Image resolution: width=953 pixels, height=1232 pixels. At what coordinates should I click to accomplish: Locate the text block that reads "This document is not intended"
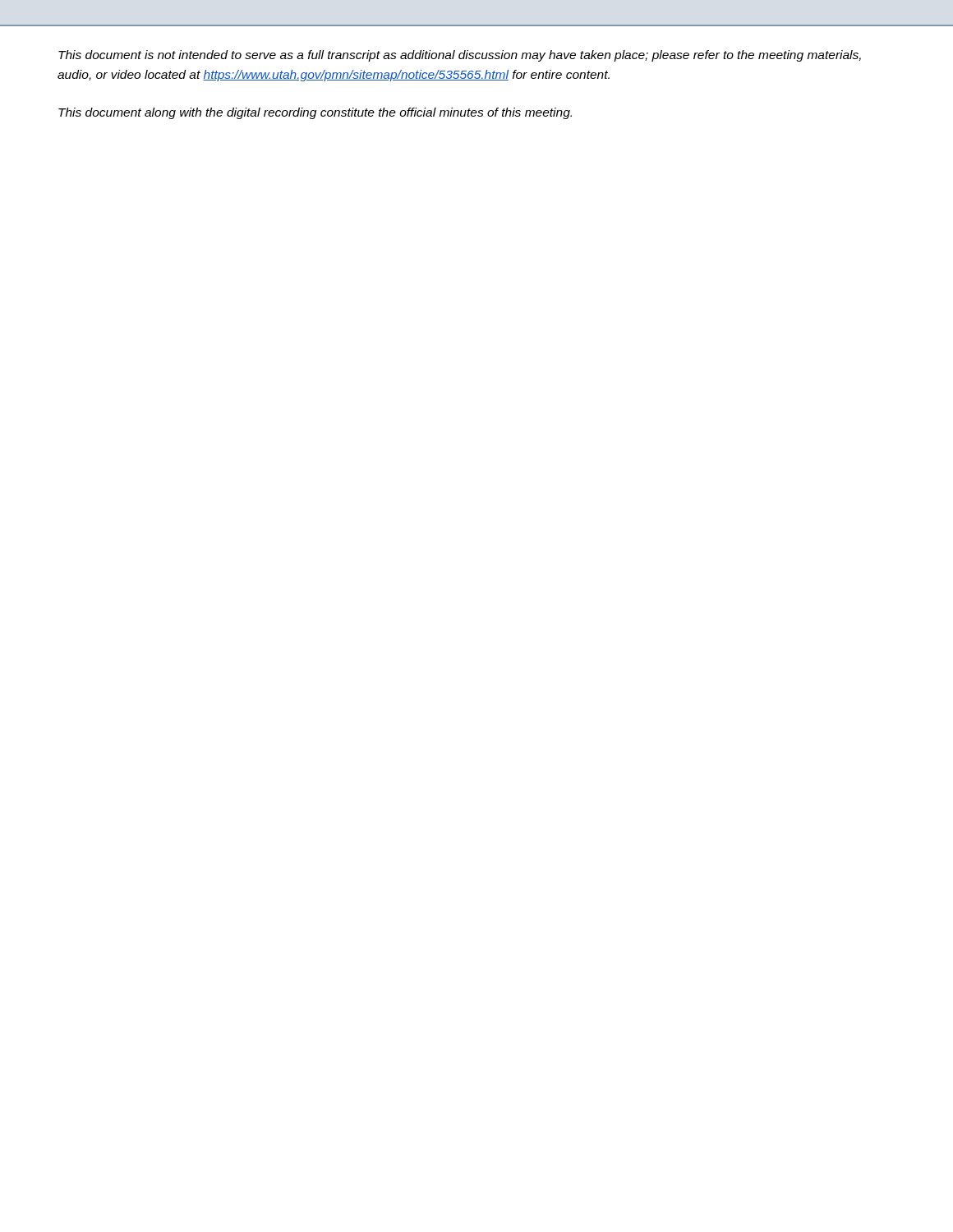(x=460, y=64)
